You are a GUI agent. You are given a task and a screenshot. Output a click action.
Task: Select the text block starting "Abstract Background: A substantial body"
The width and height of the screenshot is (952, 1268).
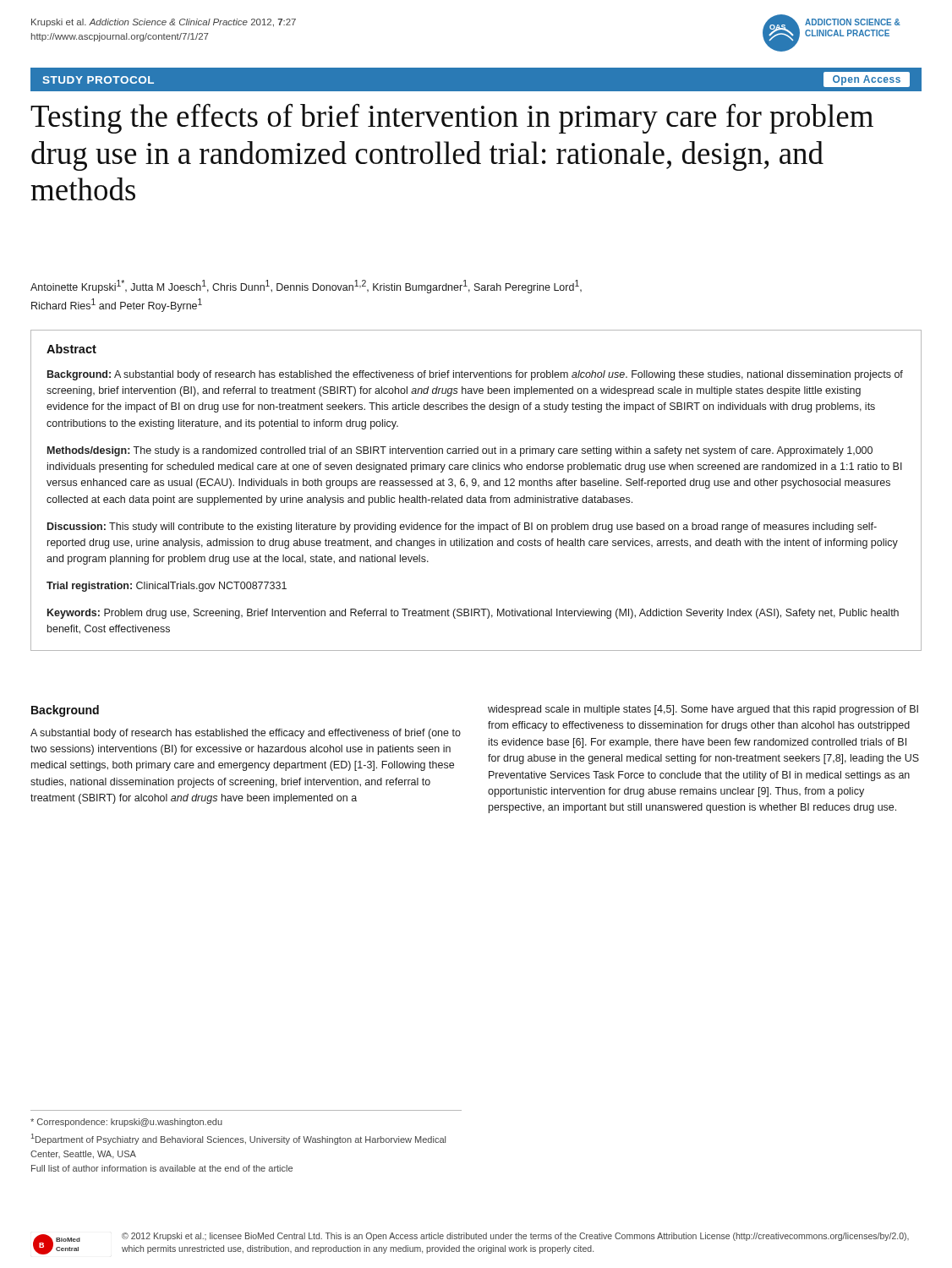(476, 490)
